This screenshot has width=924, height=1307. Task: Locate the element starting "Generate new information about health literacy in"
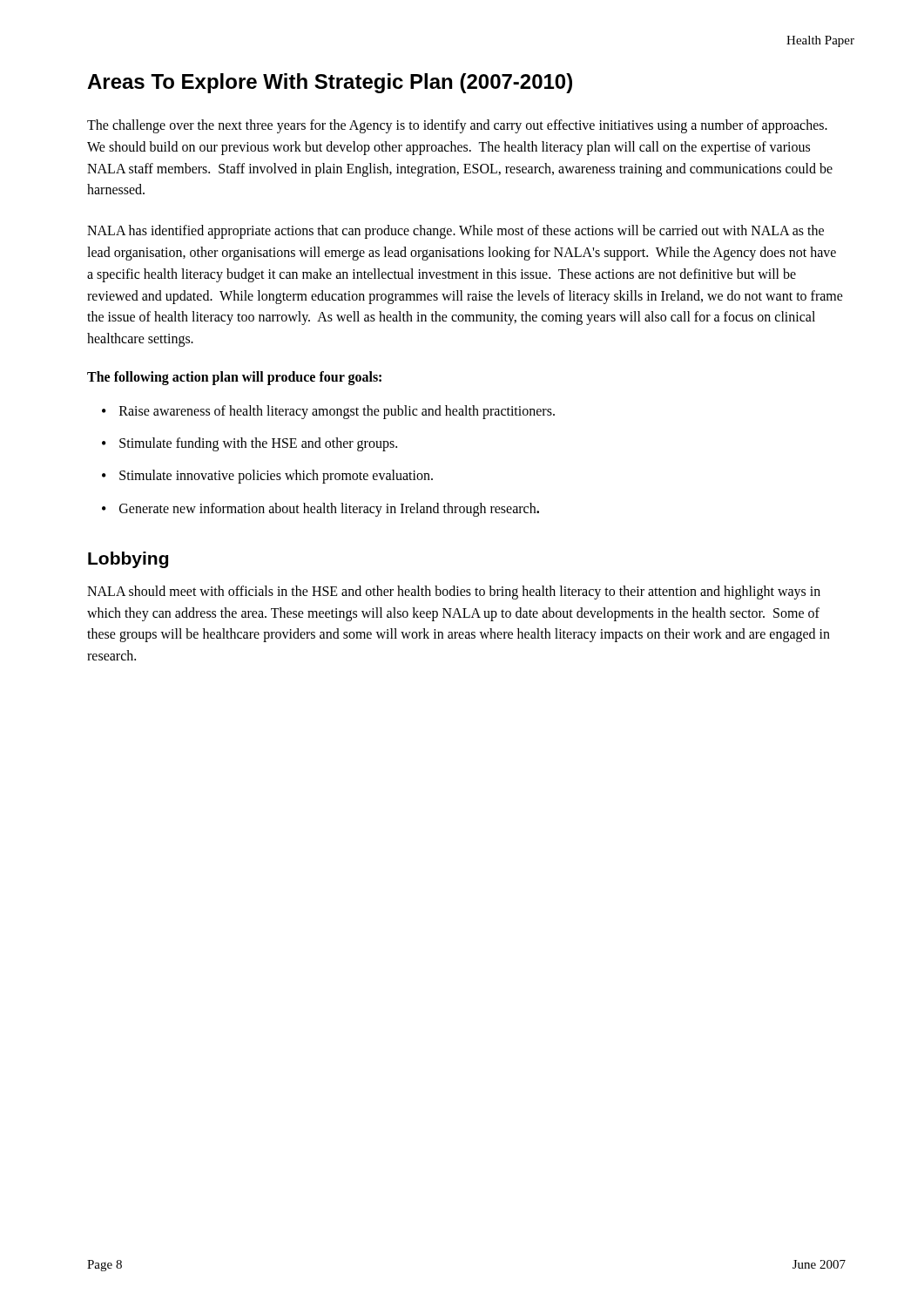[329, 508]
